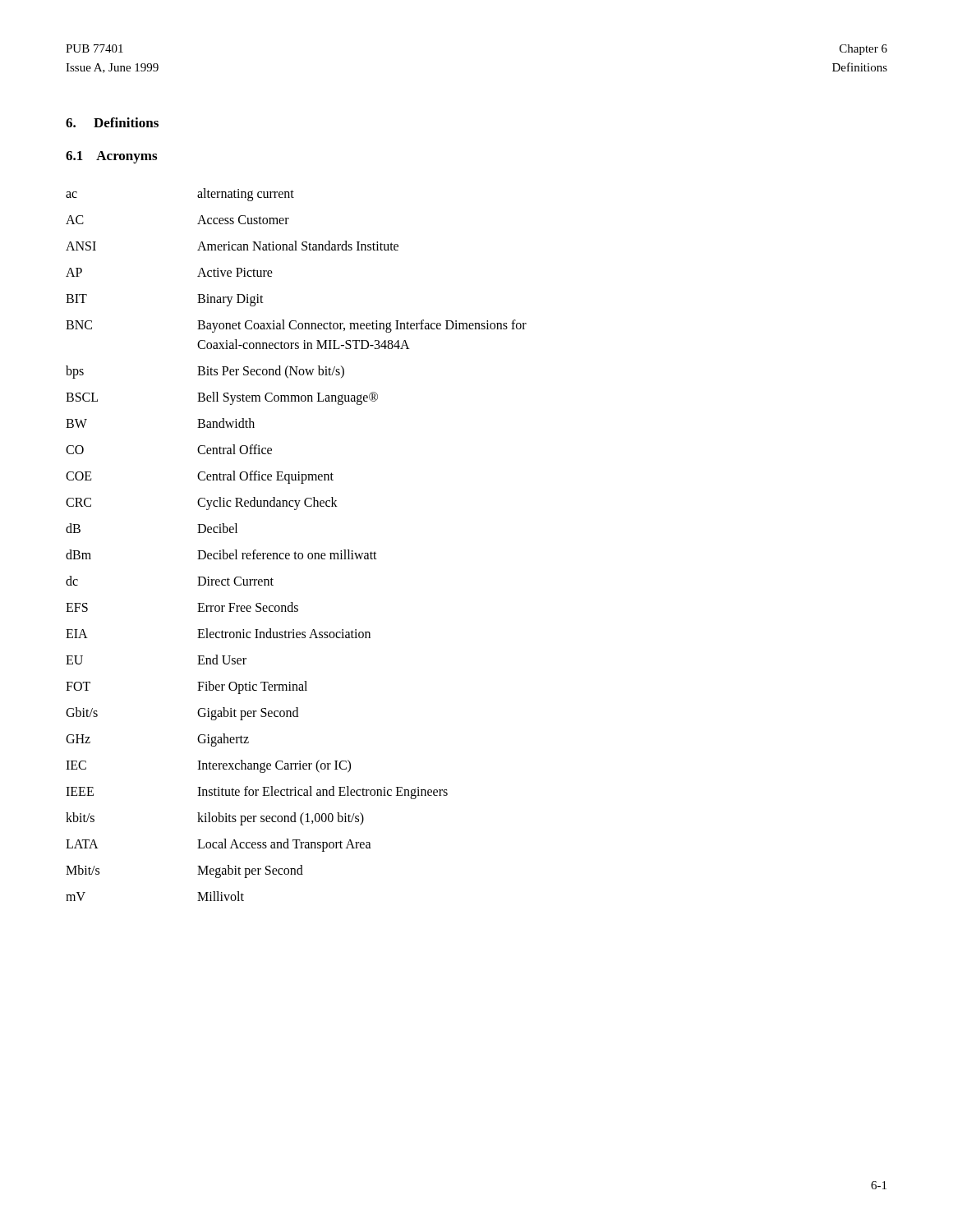Click the passage that begins "BNC Bayonet Coaxial Connector, meeting Interface Dimensions"

click(x=476, y=335)
